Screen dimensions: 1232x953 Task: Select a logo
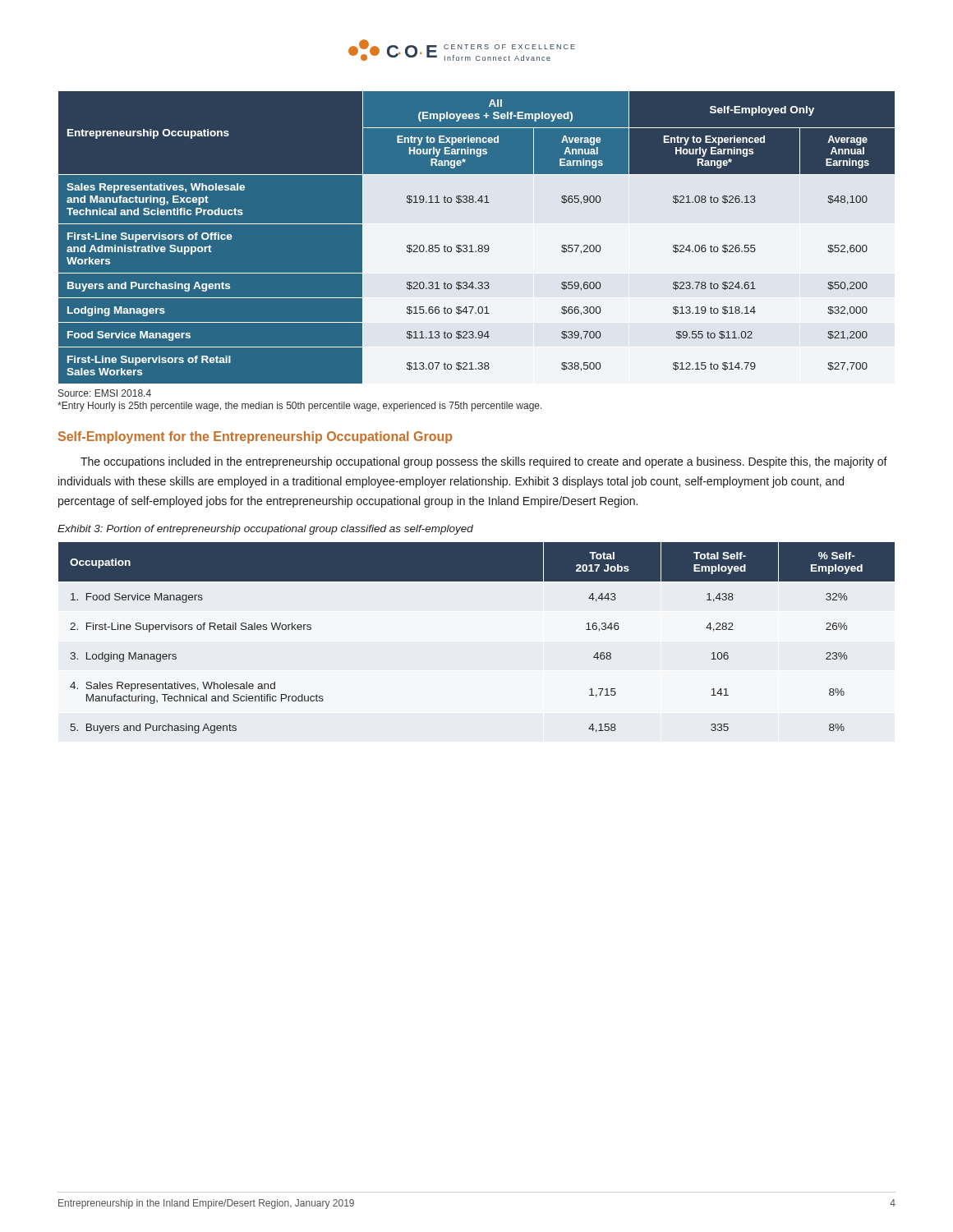(x=476, y=54)
